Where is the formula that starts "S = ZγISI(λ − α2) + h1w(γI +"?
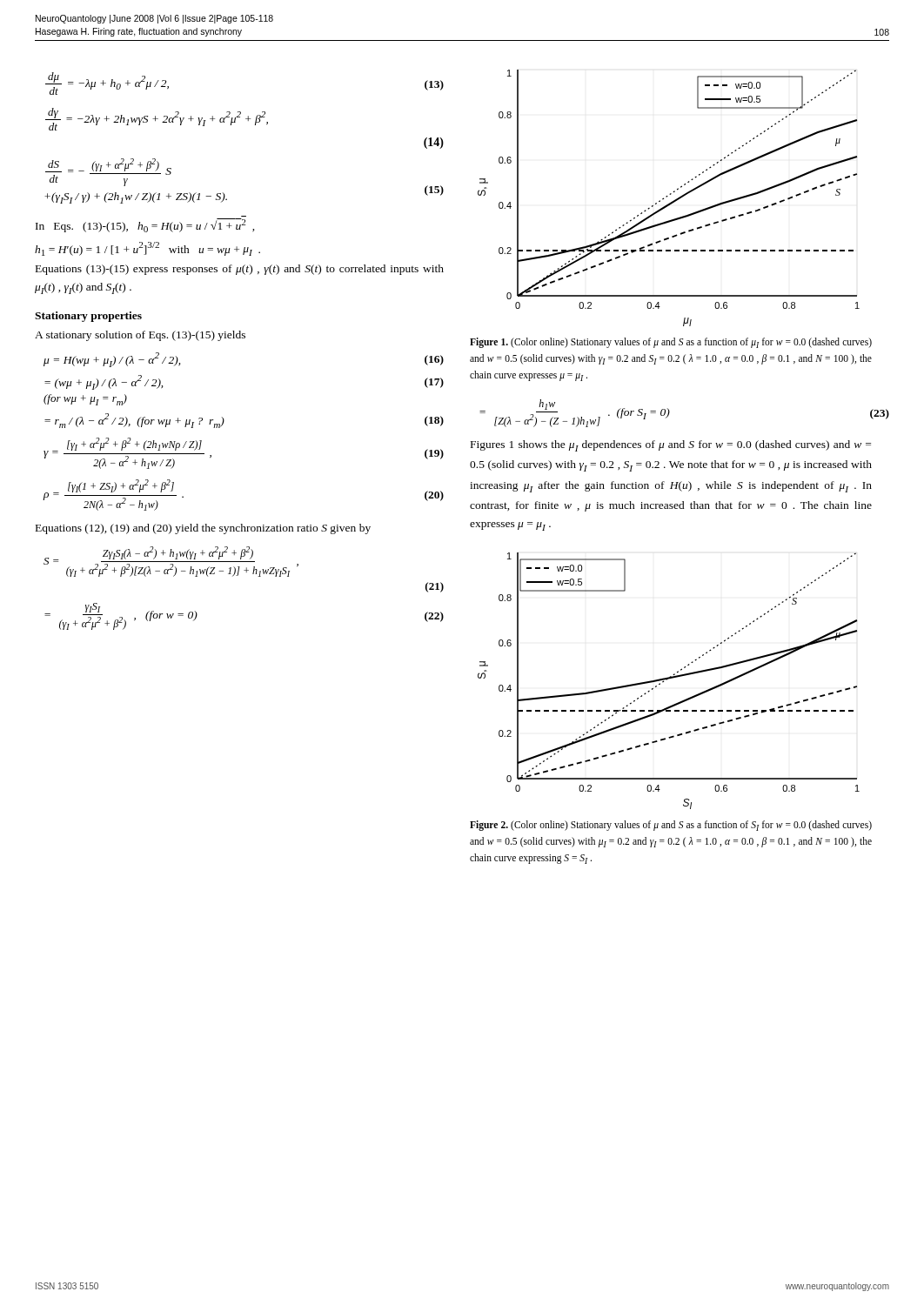This screenshot has height=1305, width=924. pyautogui.click(x=239, y=569)
